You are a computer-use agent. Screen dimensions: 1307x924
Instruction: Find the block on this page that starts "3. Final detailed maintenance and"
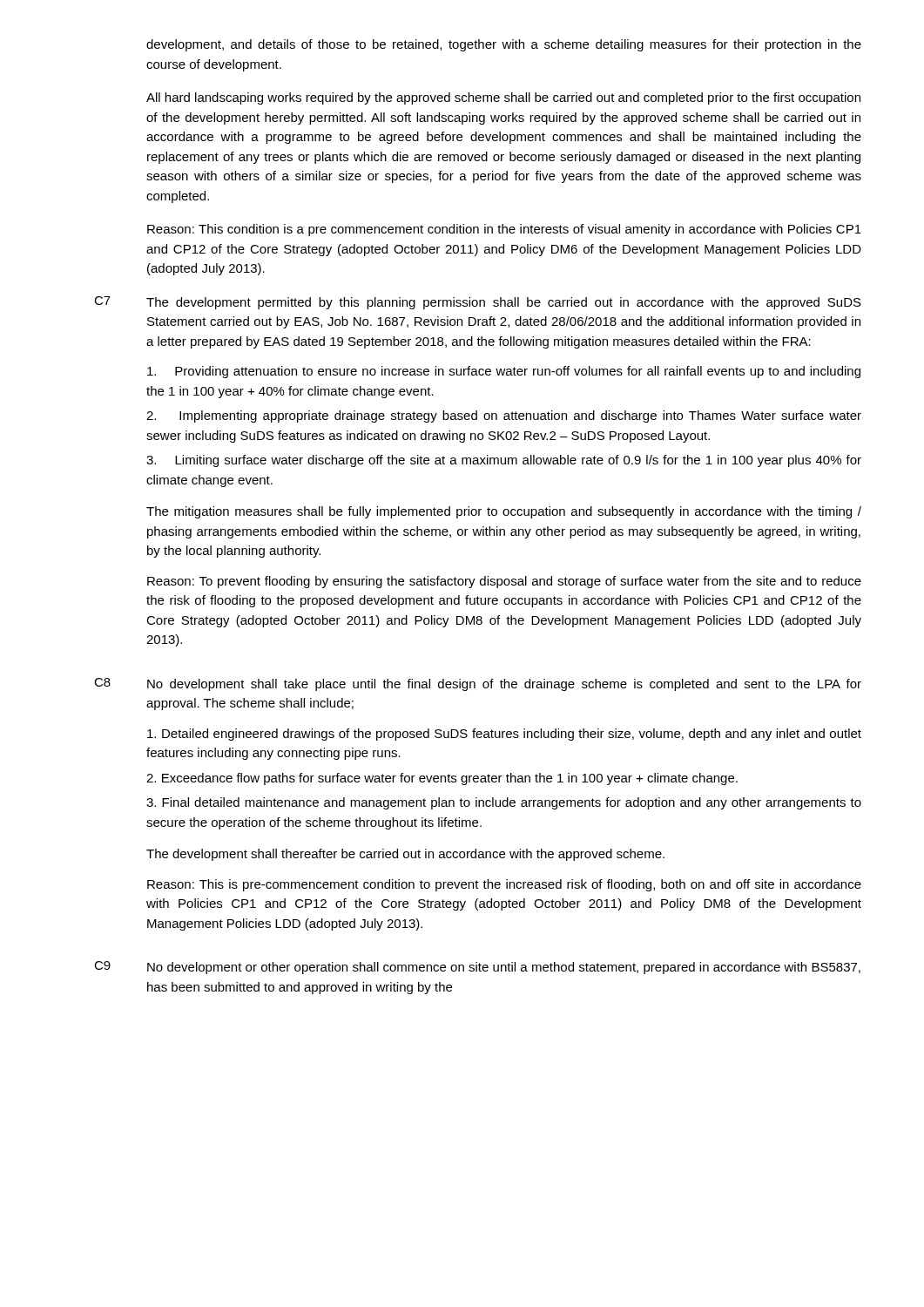(504, 812)
